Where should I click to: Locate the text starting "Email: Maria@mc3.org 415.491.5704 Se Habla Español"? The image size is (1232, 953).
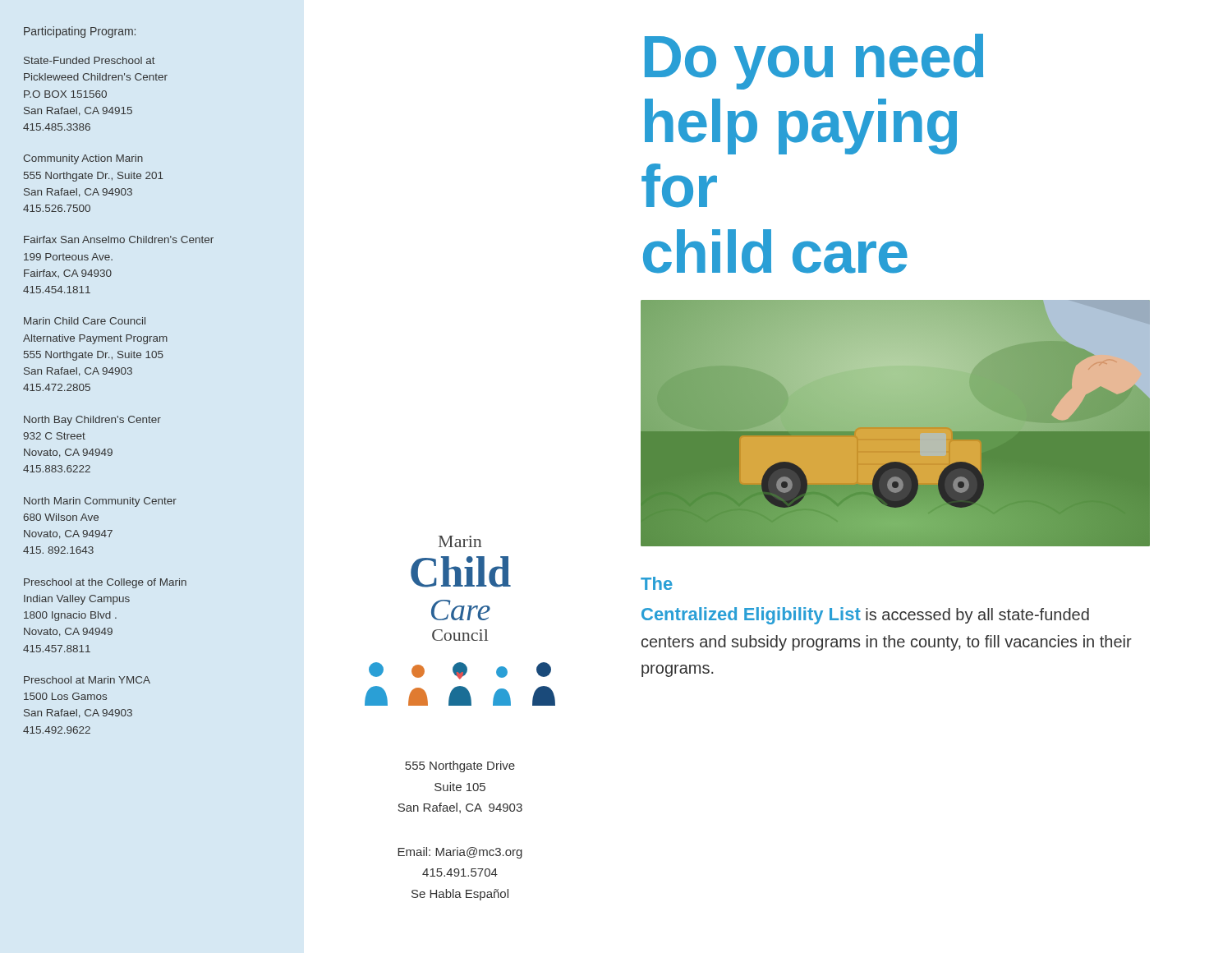pos(460,872)
